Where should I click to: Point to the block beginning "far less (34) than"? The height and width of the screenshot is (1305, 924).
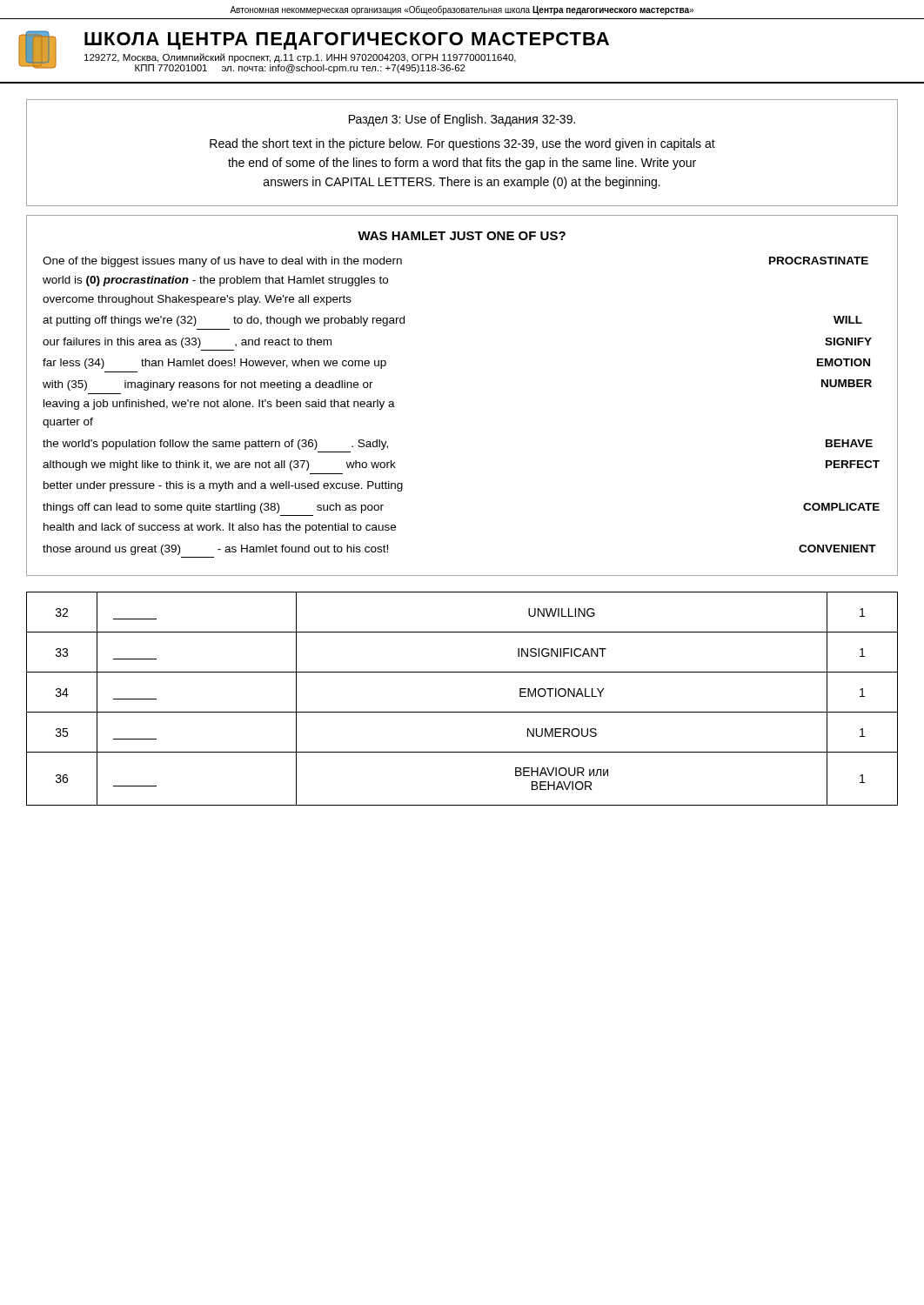77,363
